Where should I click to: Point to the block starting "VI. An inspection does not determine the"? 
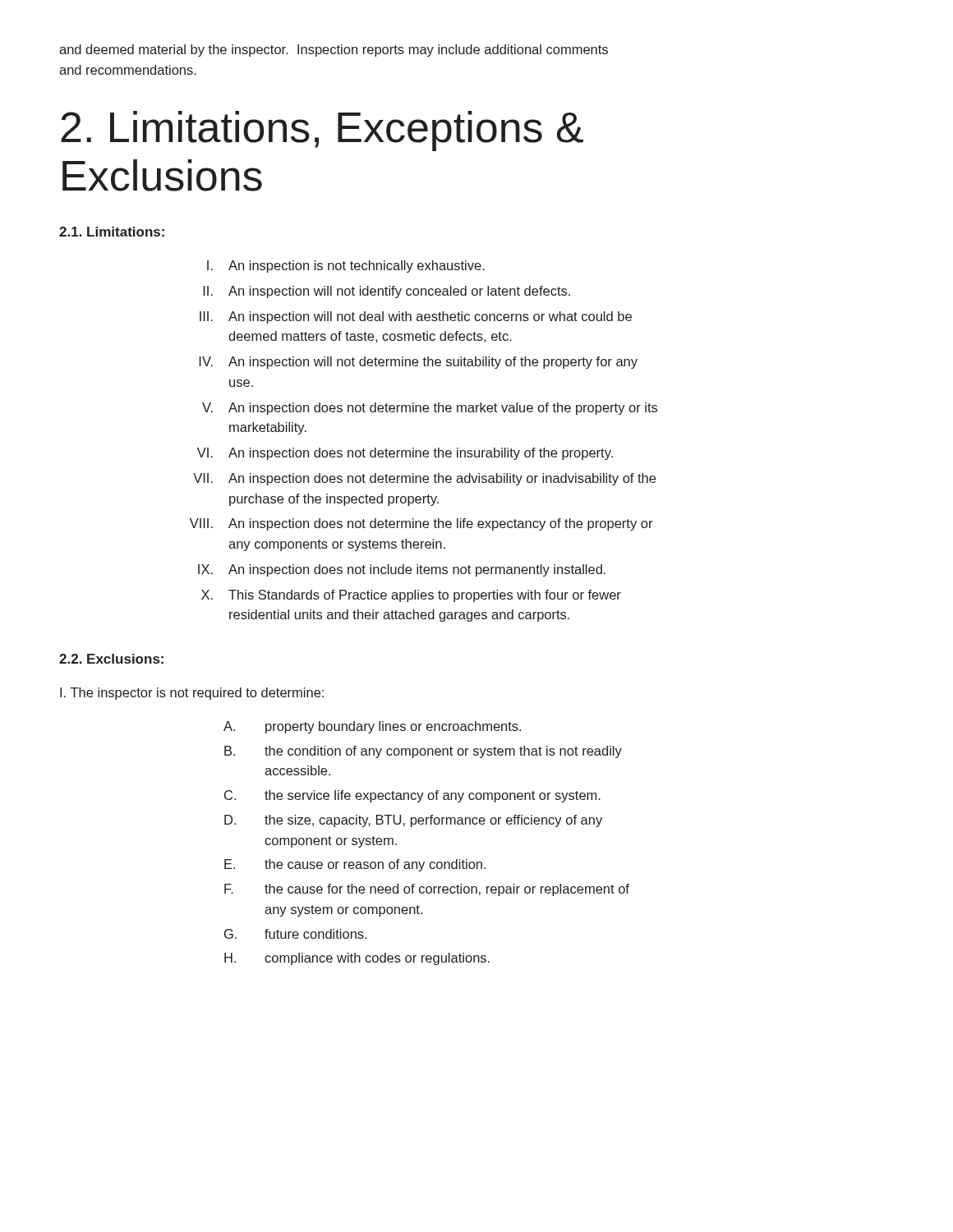tap(411, 453)
